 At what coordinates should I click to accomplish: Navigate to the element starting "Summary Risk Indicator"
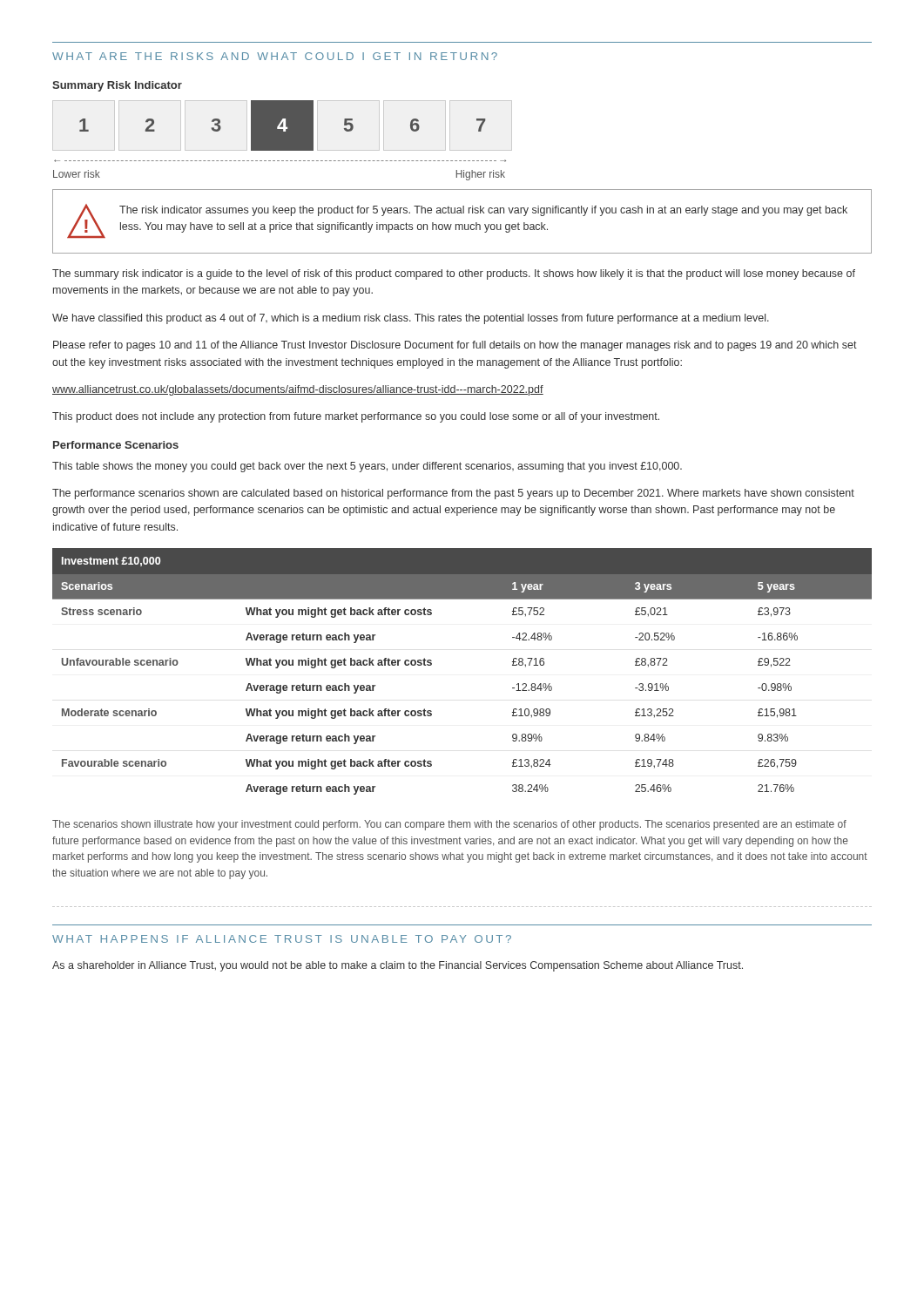(117, 85)
